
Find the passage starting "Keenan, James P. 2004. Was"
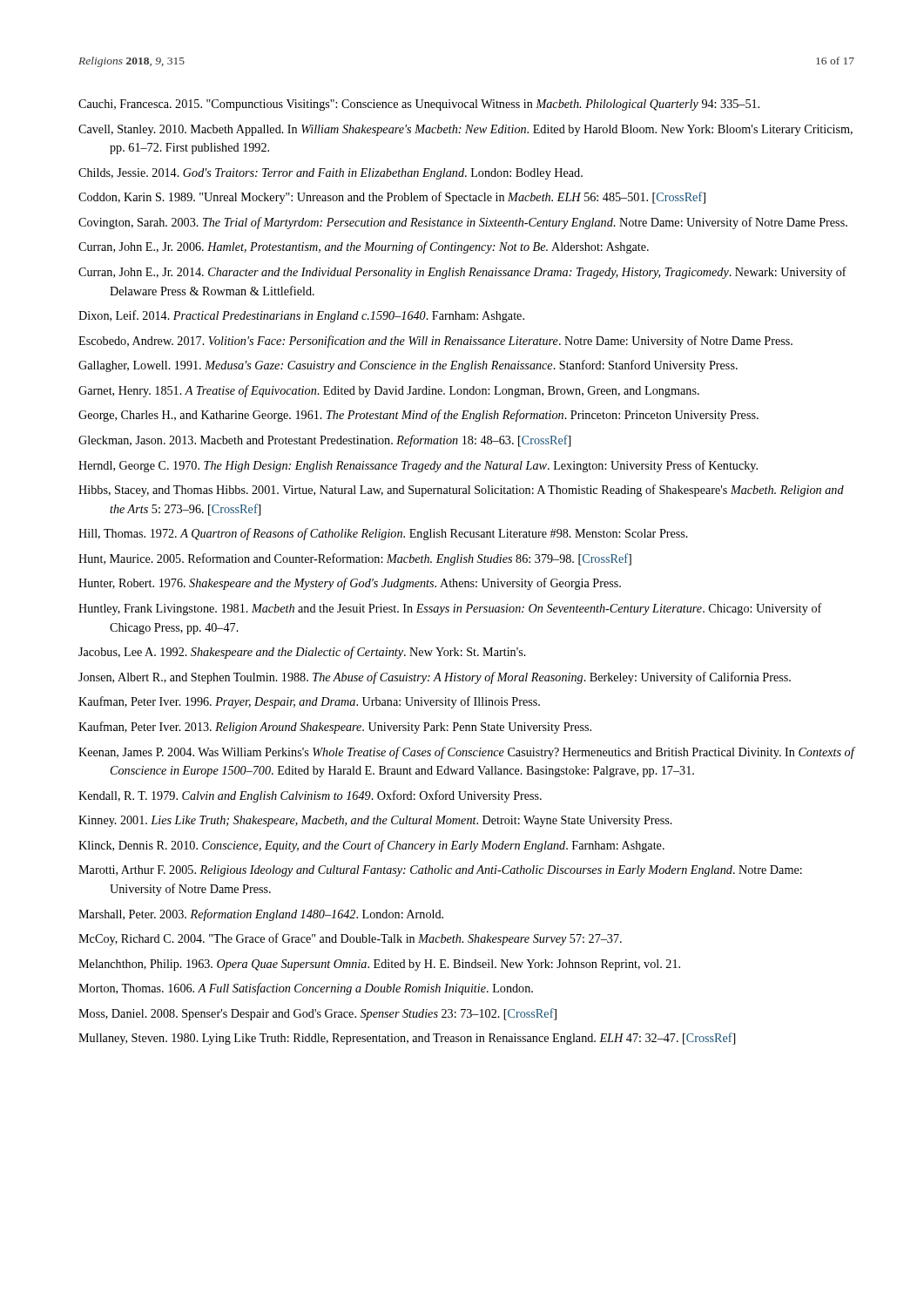coord(466,761)
